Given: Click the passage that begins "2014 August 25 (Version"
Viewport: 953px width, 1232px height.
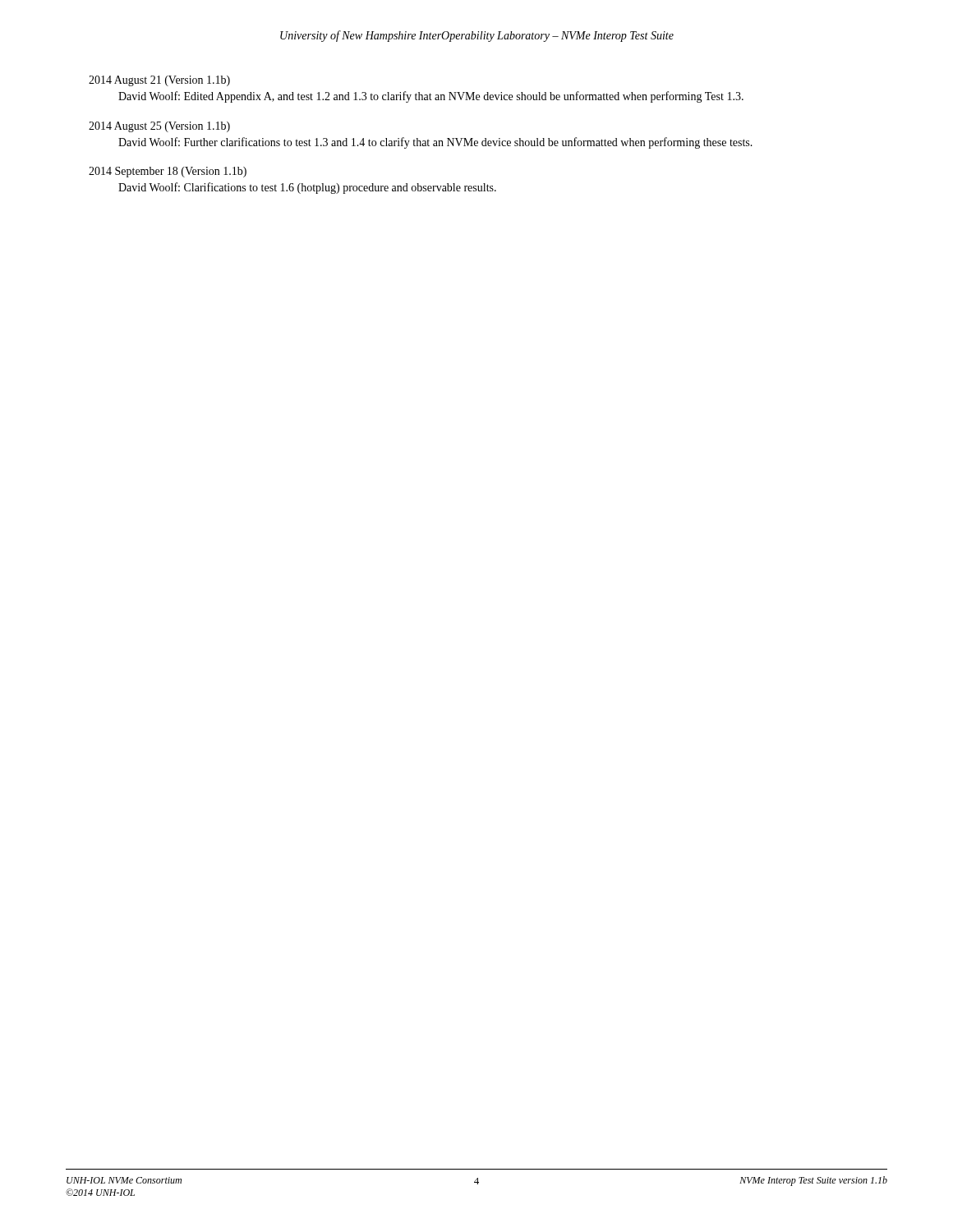Looking at the screenshot, I should [x=476, y=135].
